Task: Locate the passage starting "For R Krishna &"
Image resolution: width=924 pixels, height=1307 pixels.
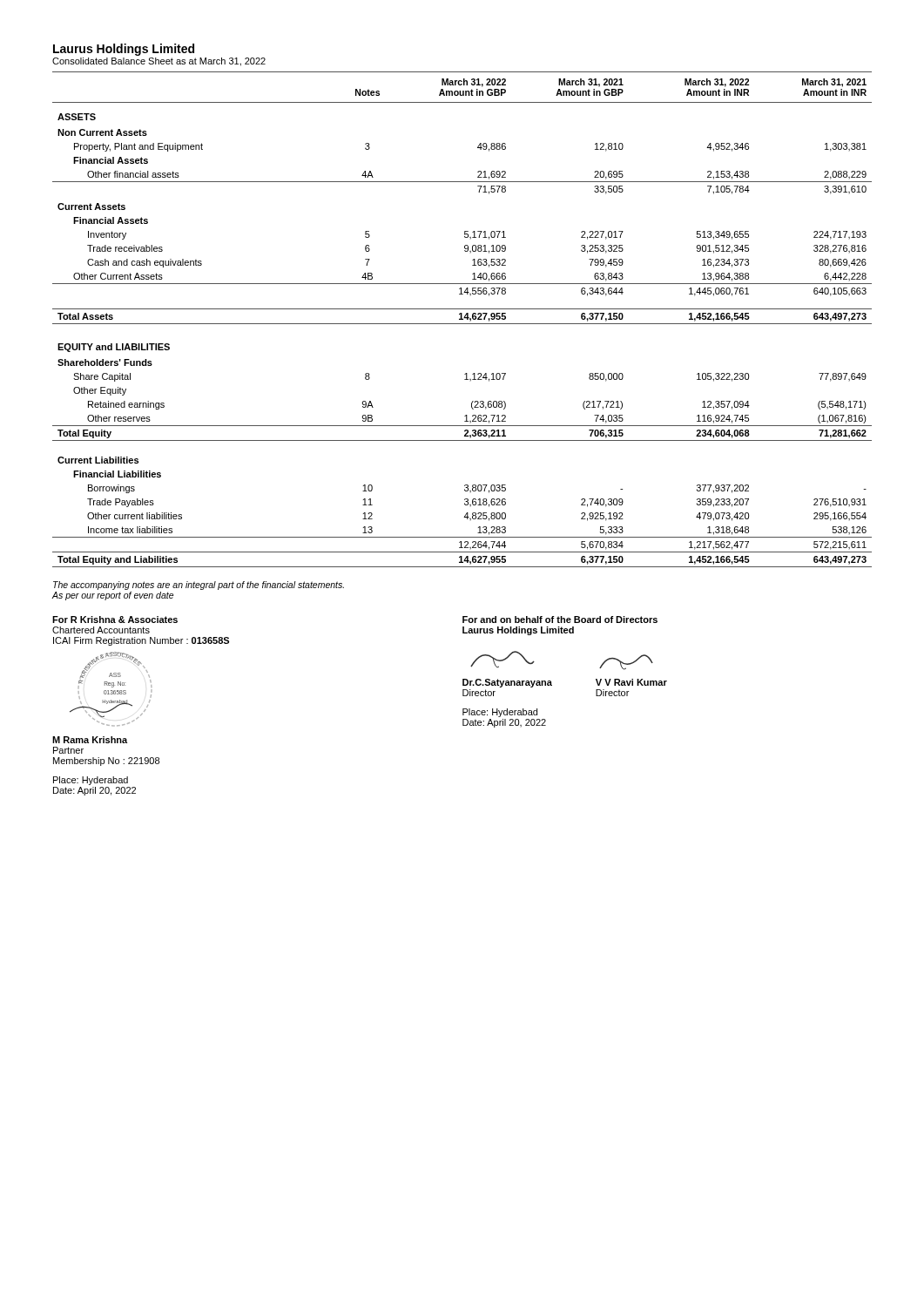Action: point(115,620)
